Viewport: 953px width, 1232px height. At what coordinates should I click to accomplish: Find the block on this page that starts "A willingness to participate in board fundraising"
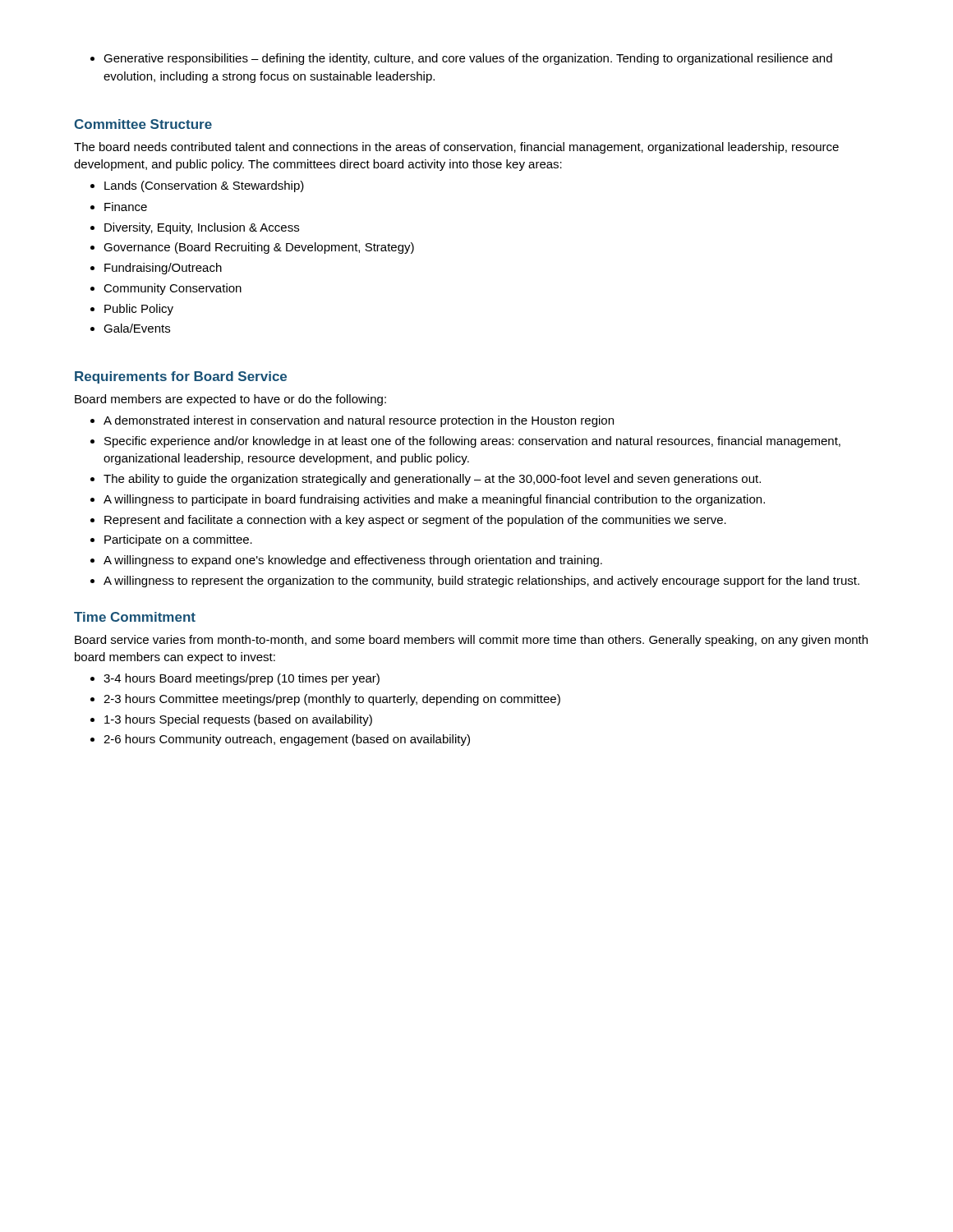(x=476, y=499)
